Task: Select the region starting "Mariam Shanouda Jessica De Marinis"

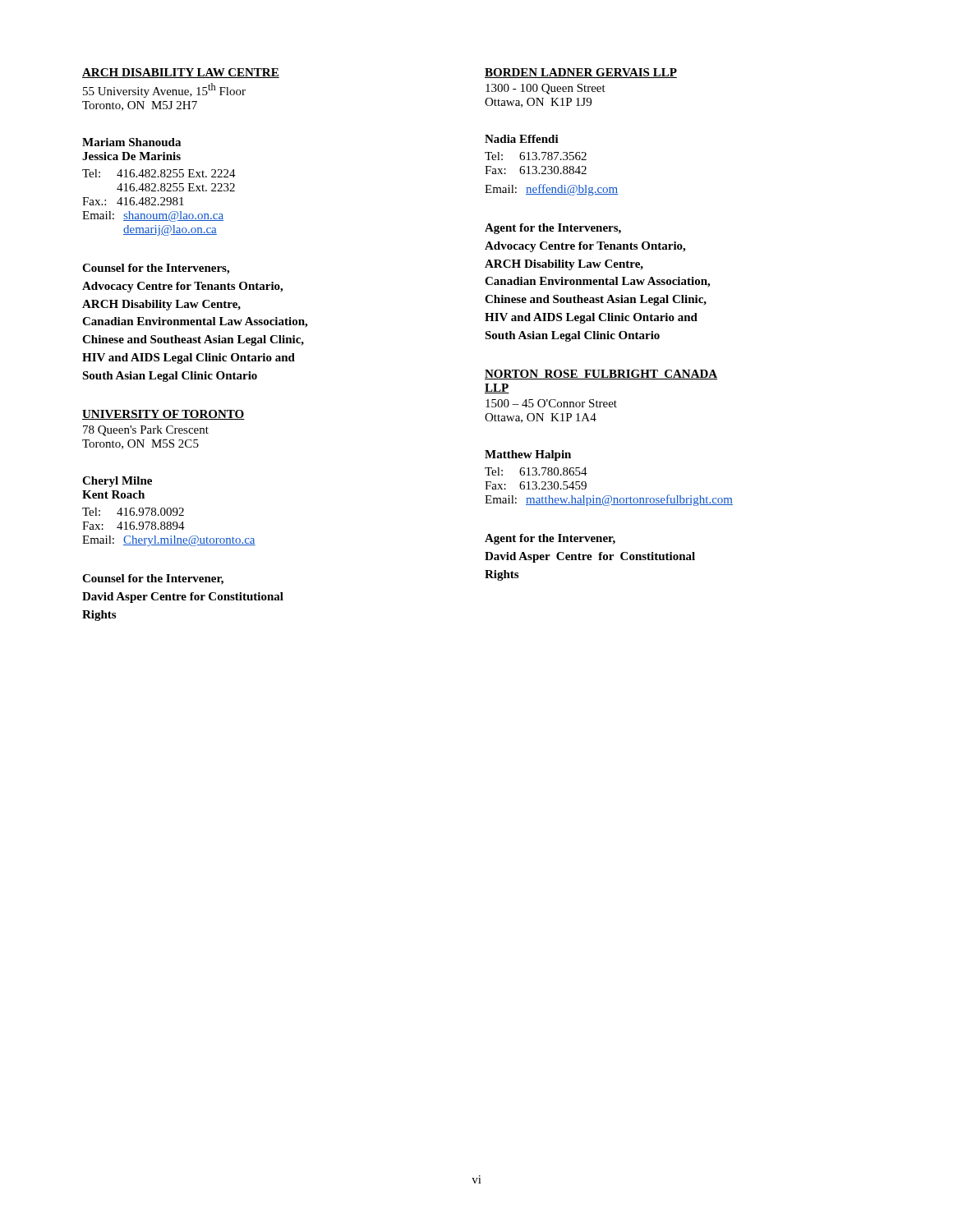Action: click(131, 142)
